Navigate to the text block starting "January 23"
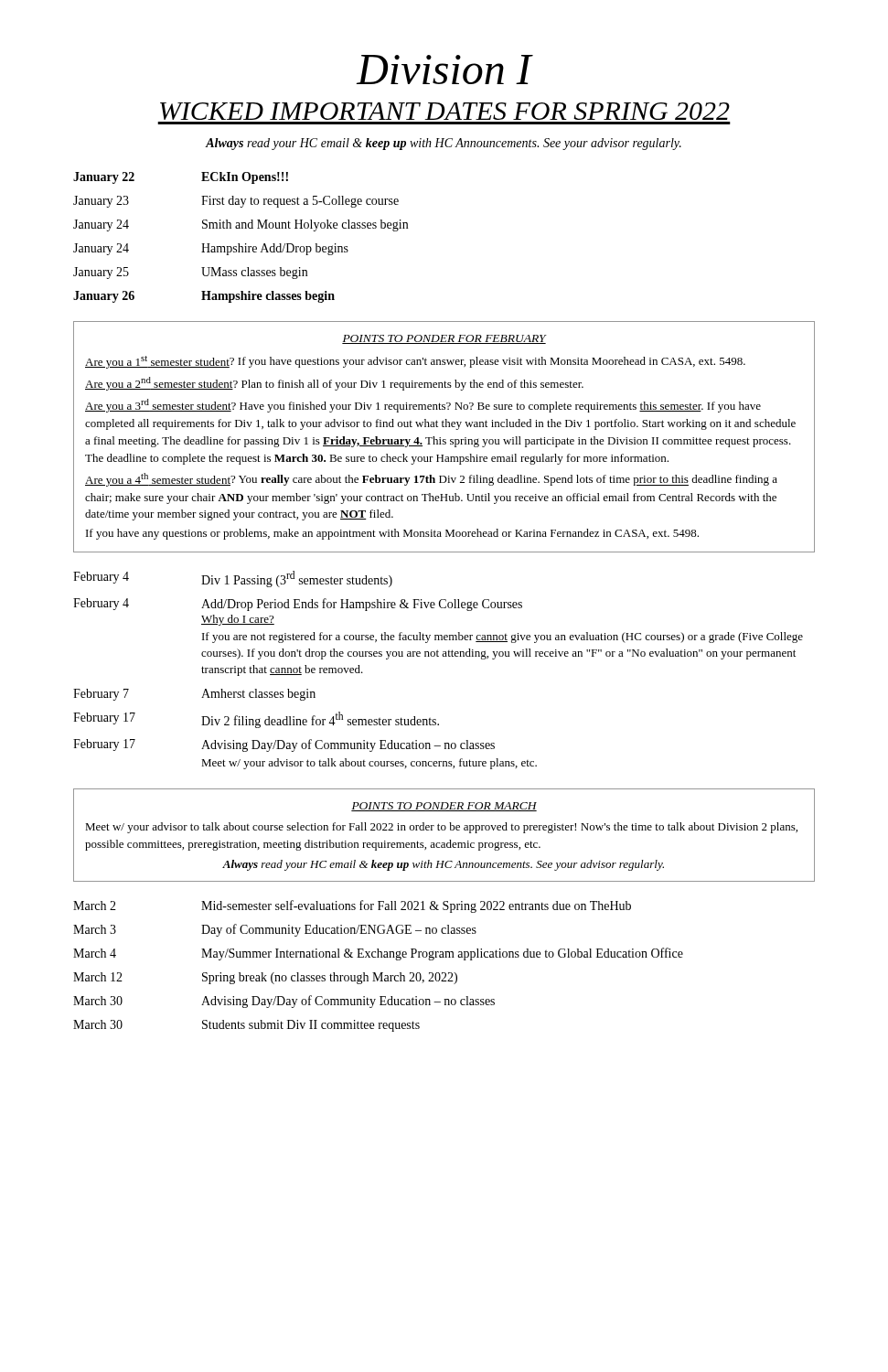Image resolution: width=888 pixels, height=1372 pixels. 101,201
